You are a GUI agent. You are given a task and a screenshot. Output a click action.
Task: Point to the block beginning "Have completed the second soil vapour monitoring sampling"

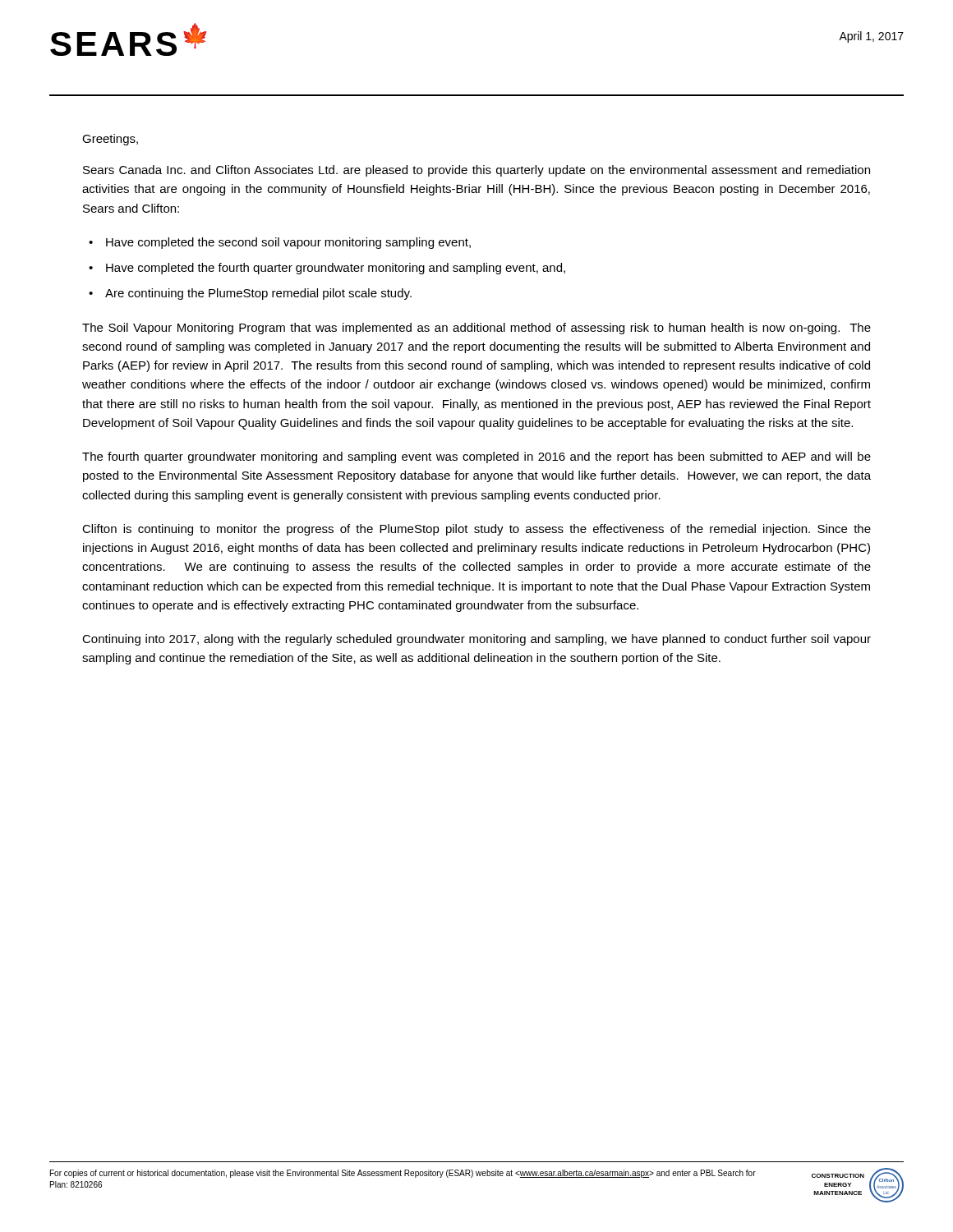pyautogui.click(x=288, y=242)
